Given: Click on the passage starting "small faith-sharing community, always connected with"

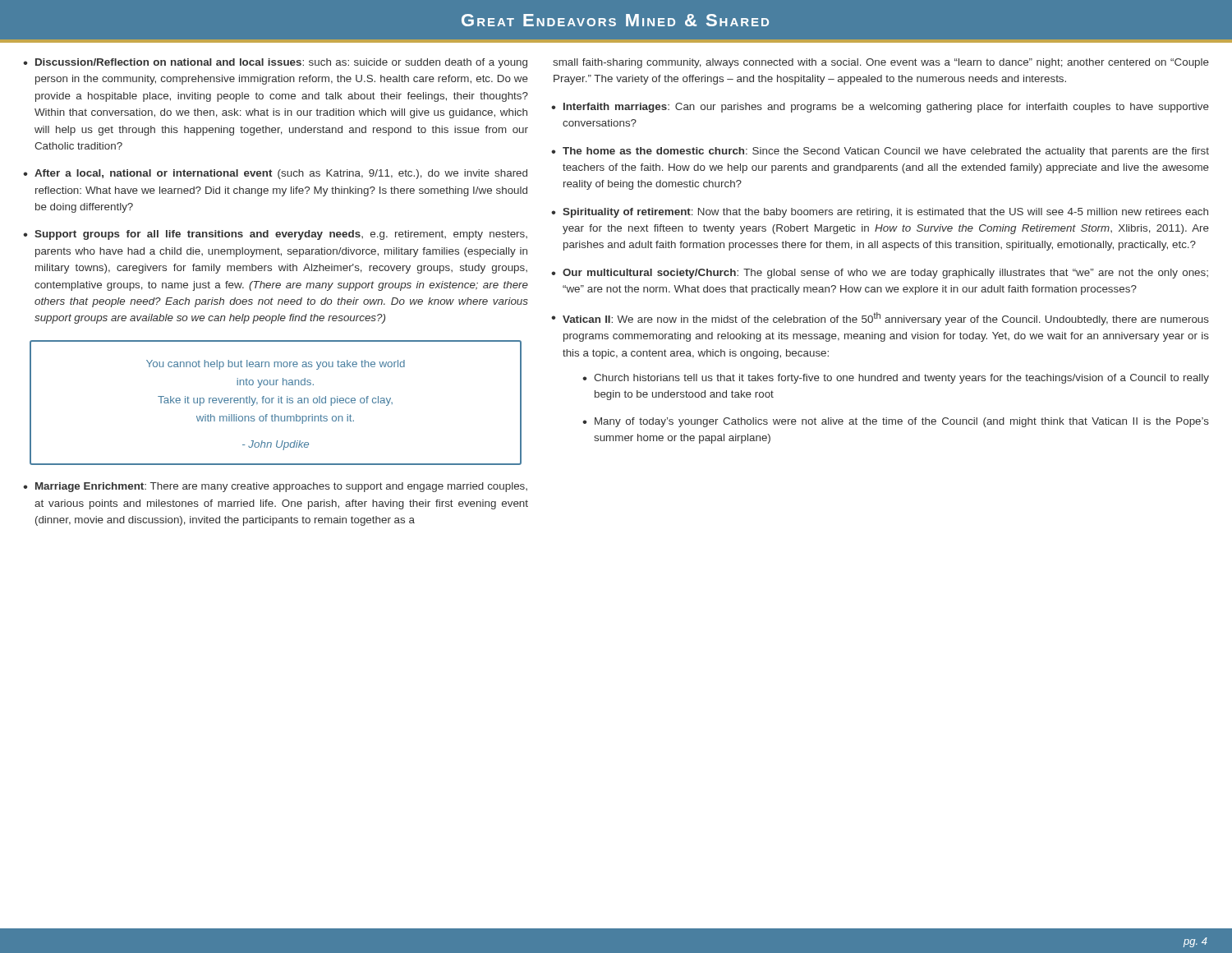Looking at the screenshot, I should click(x=881, y=70).
